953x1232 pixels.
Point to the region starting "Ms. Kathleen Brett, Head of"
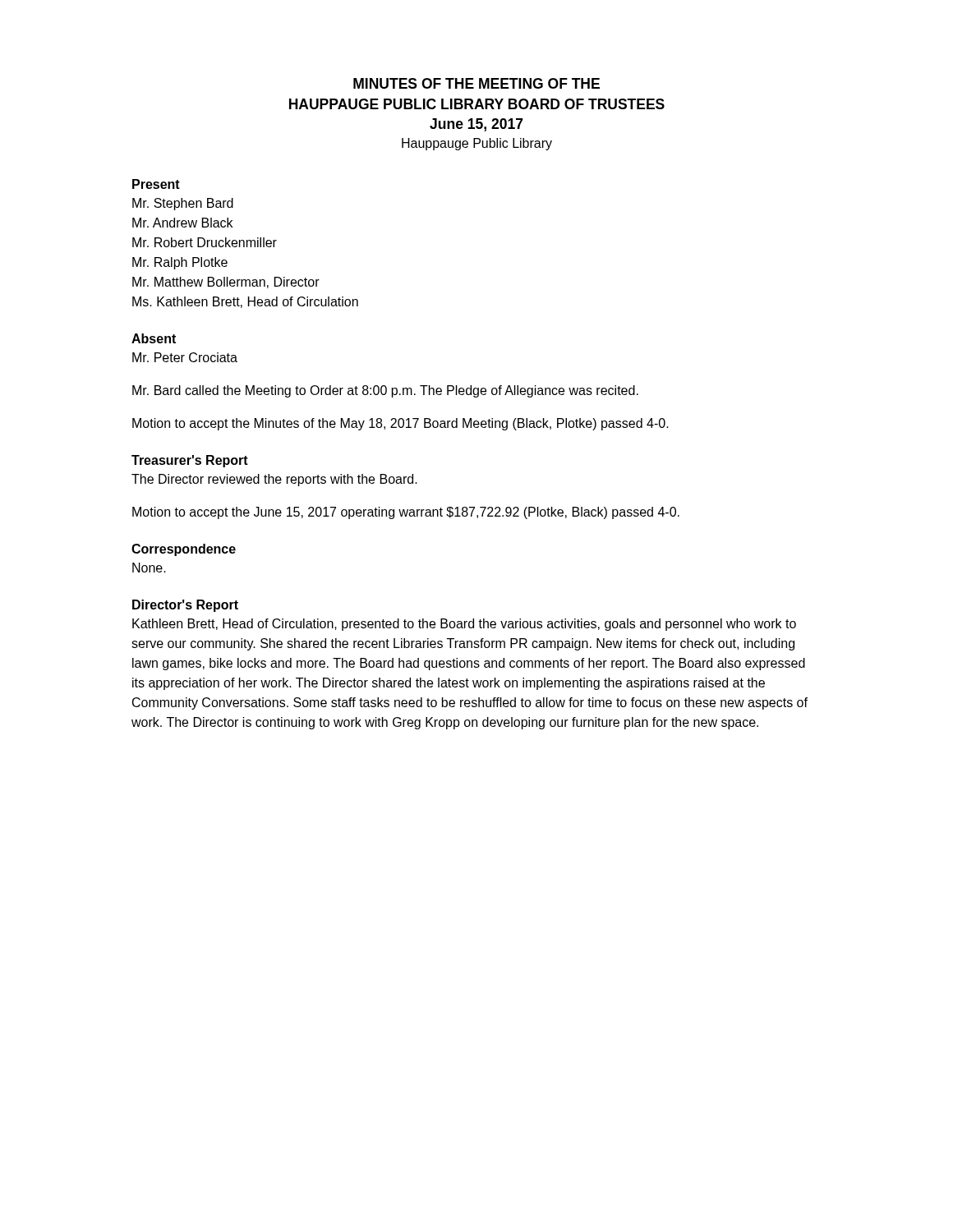(245, 301)
